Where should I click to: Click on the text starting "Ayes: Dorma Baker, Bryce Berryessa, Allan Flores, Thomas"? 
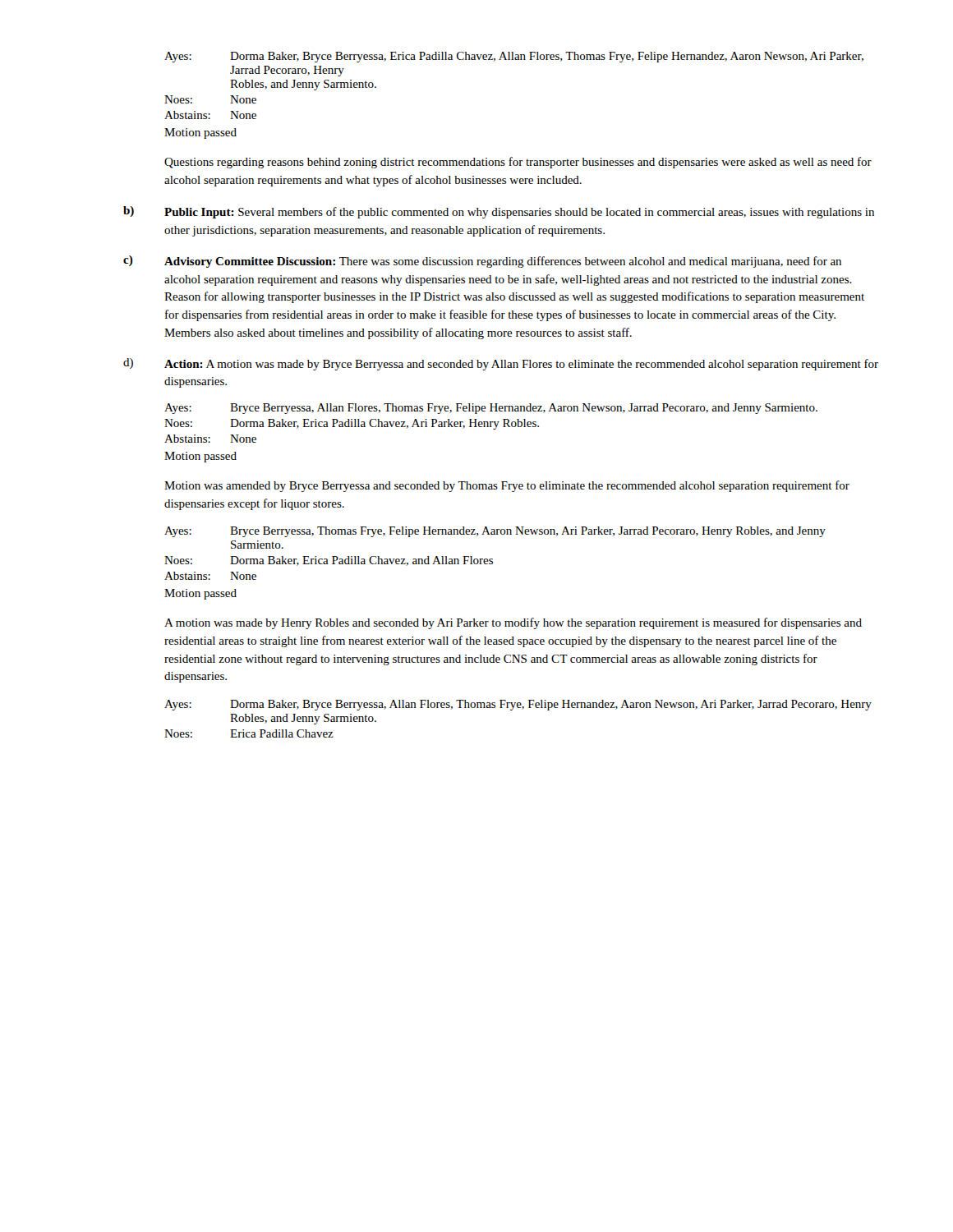522,719
